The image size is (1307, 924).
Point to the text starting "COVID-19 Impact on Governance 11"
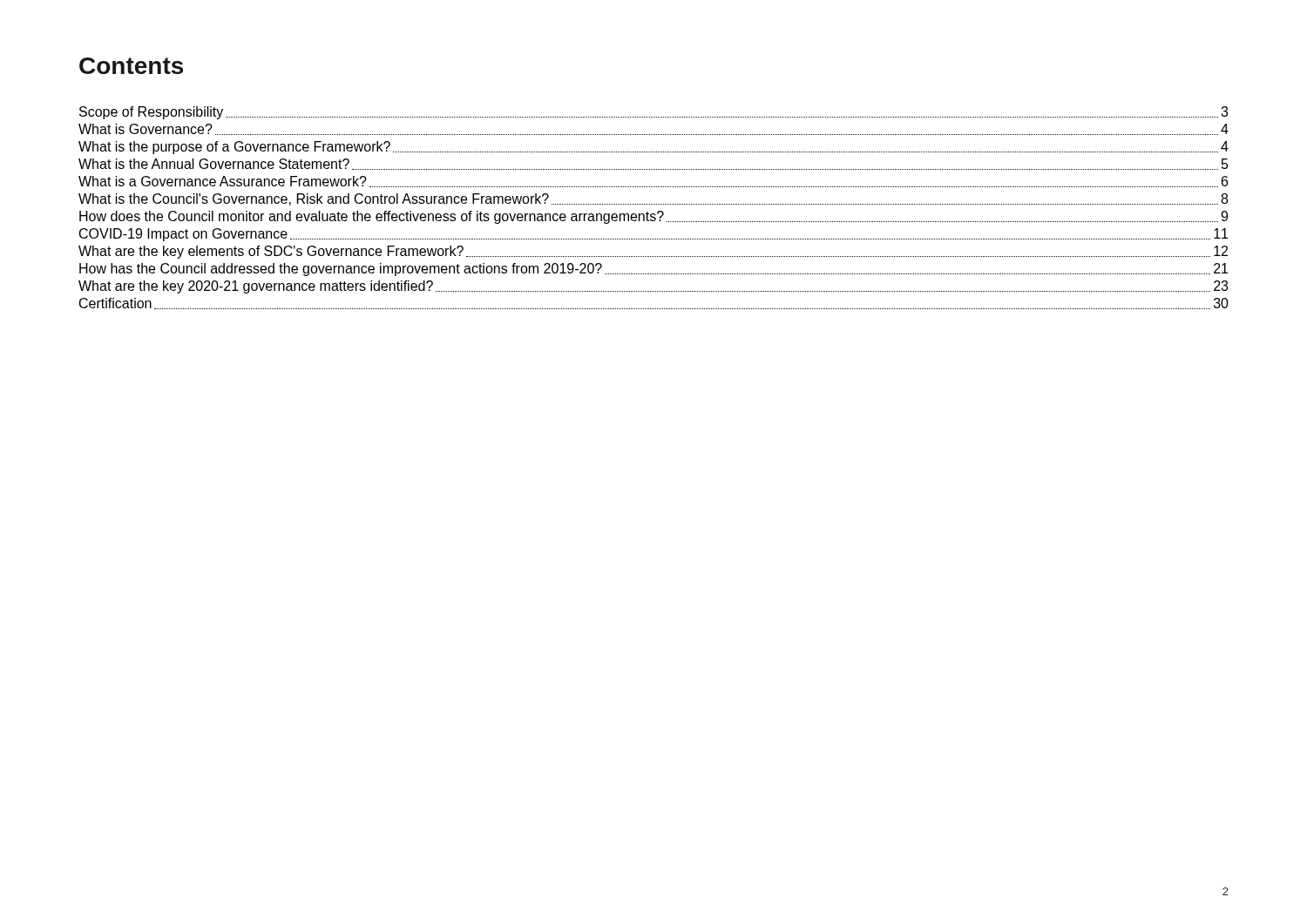pyautogui.click(x=654, y=234)
